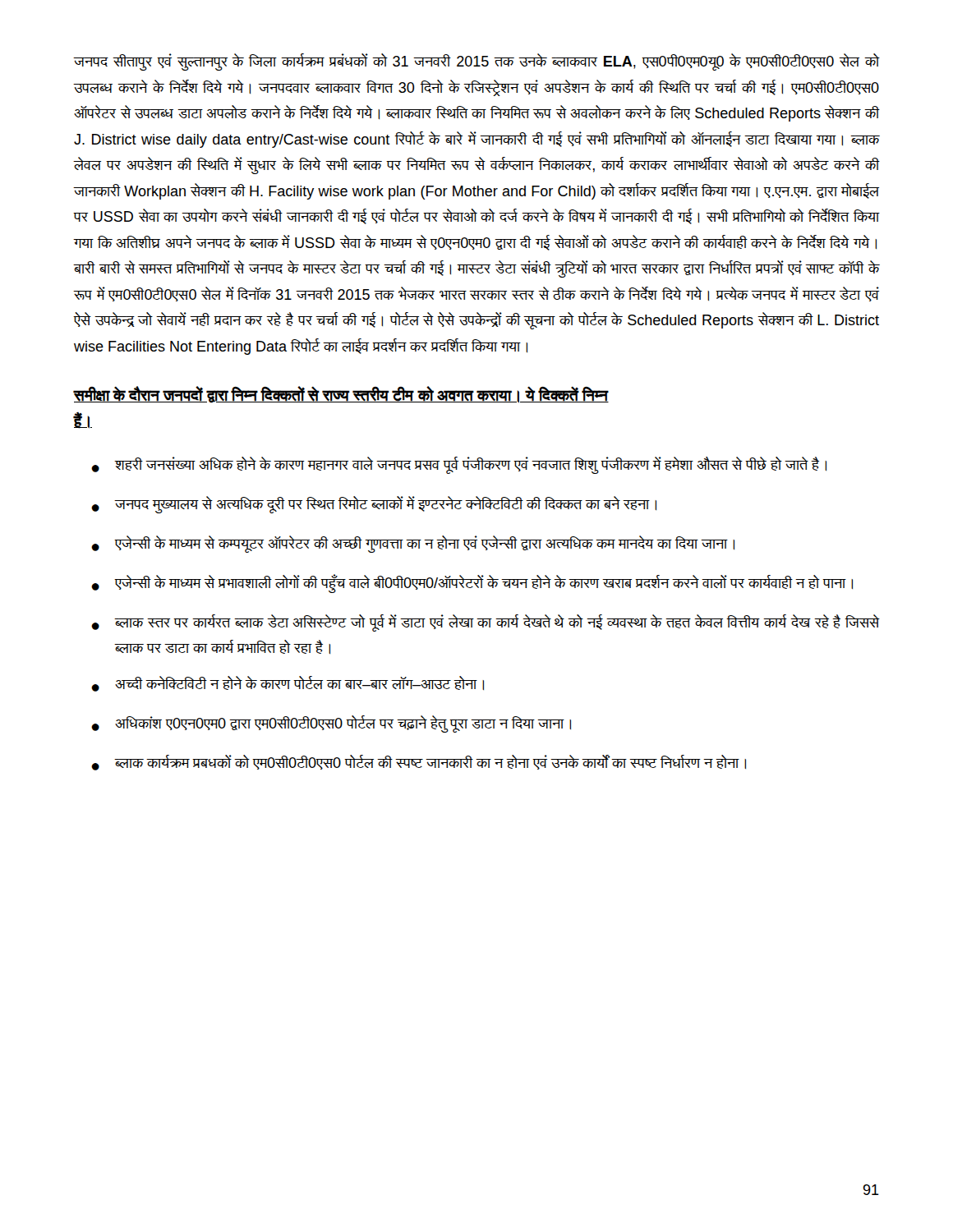Locate the section header with the text "समीक्षा के दौरान जनपदों द्वारा निम्न"
Image resolution: width=953 pixels, height=1232 pixels.
(341, 408)
